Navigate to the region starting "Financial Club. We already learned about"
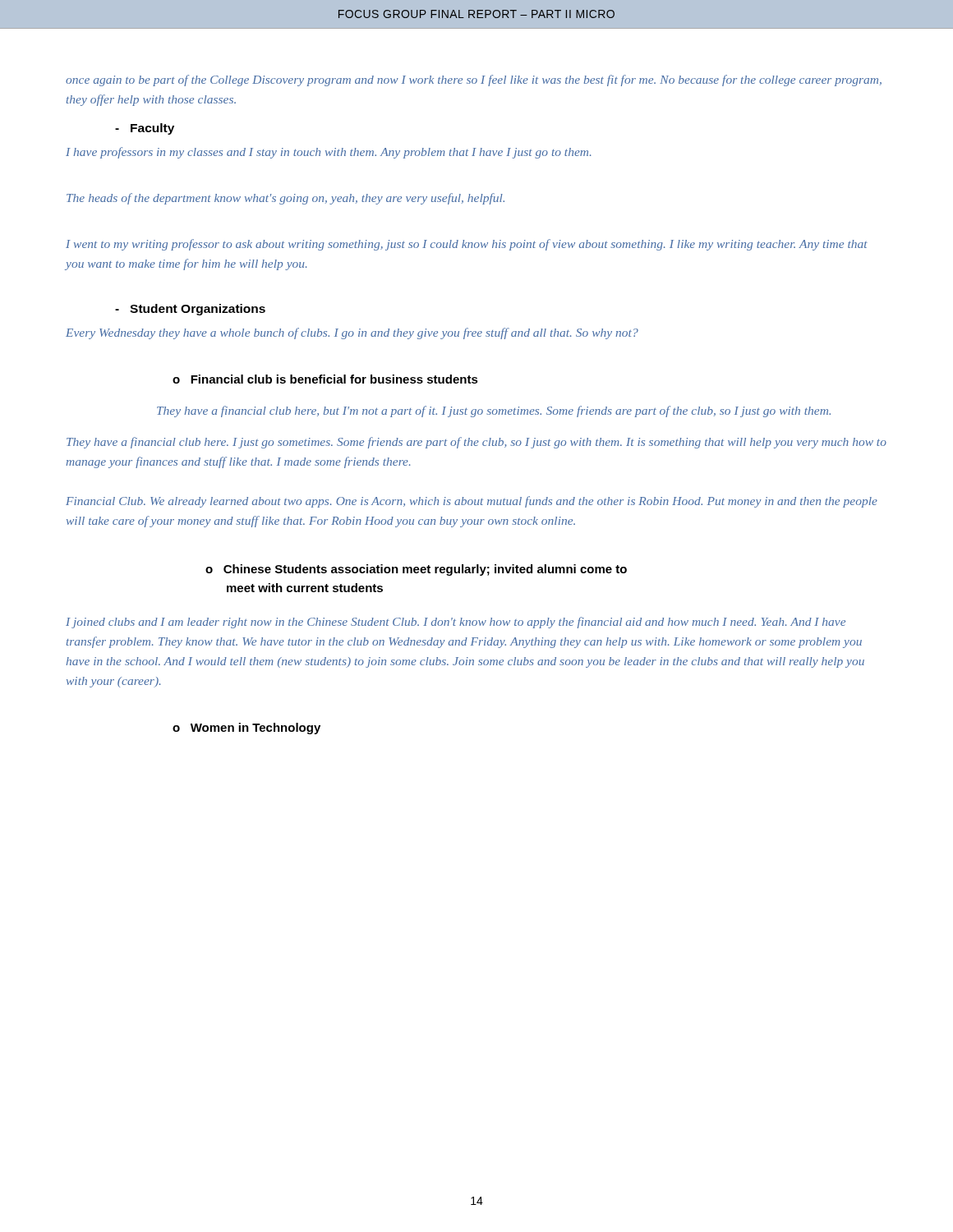 click(472, 511)
